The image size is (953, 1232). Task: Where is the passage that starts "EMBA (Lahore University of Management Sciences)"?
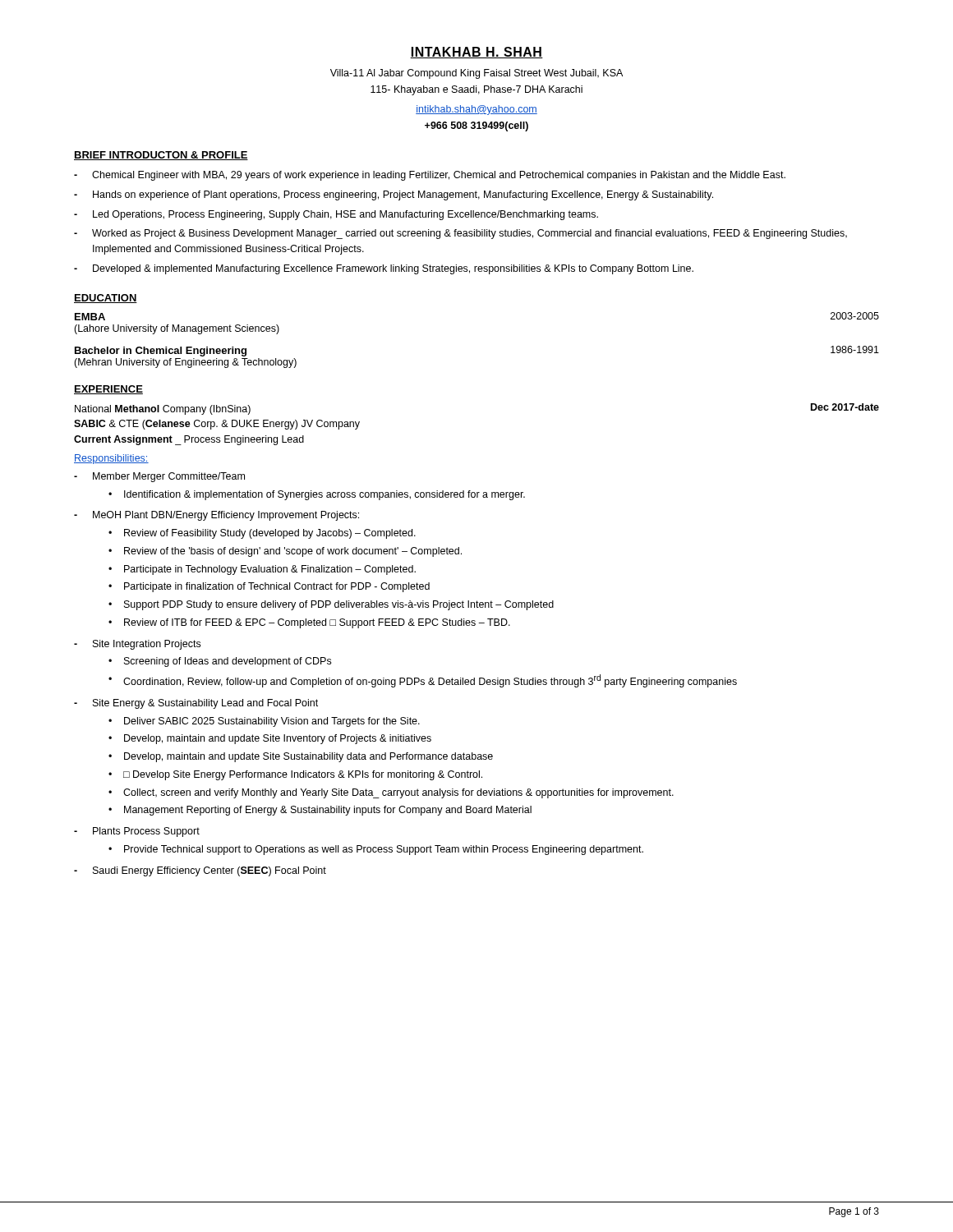tap(85, 316)
